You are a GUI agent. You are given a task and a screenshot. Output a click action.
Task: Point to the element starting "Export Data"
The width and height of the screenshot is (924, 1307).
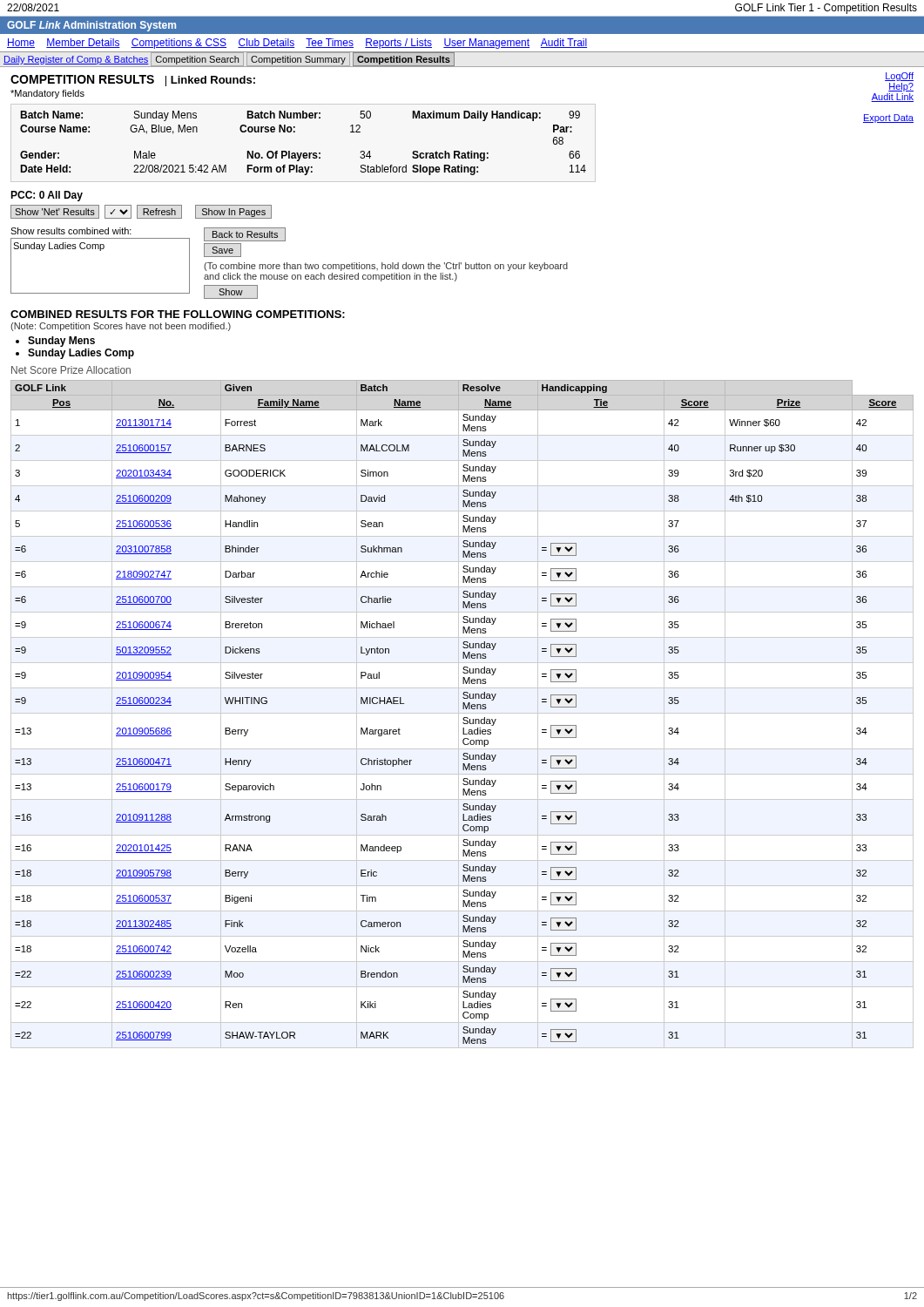click(x=888, y=118)
